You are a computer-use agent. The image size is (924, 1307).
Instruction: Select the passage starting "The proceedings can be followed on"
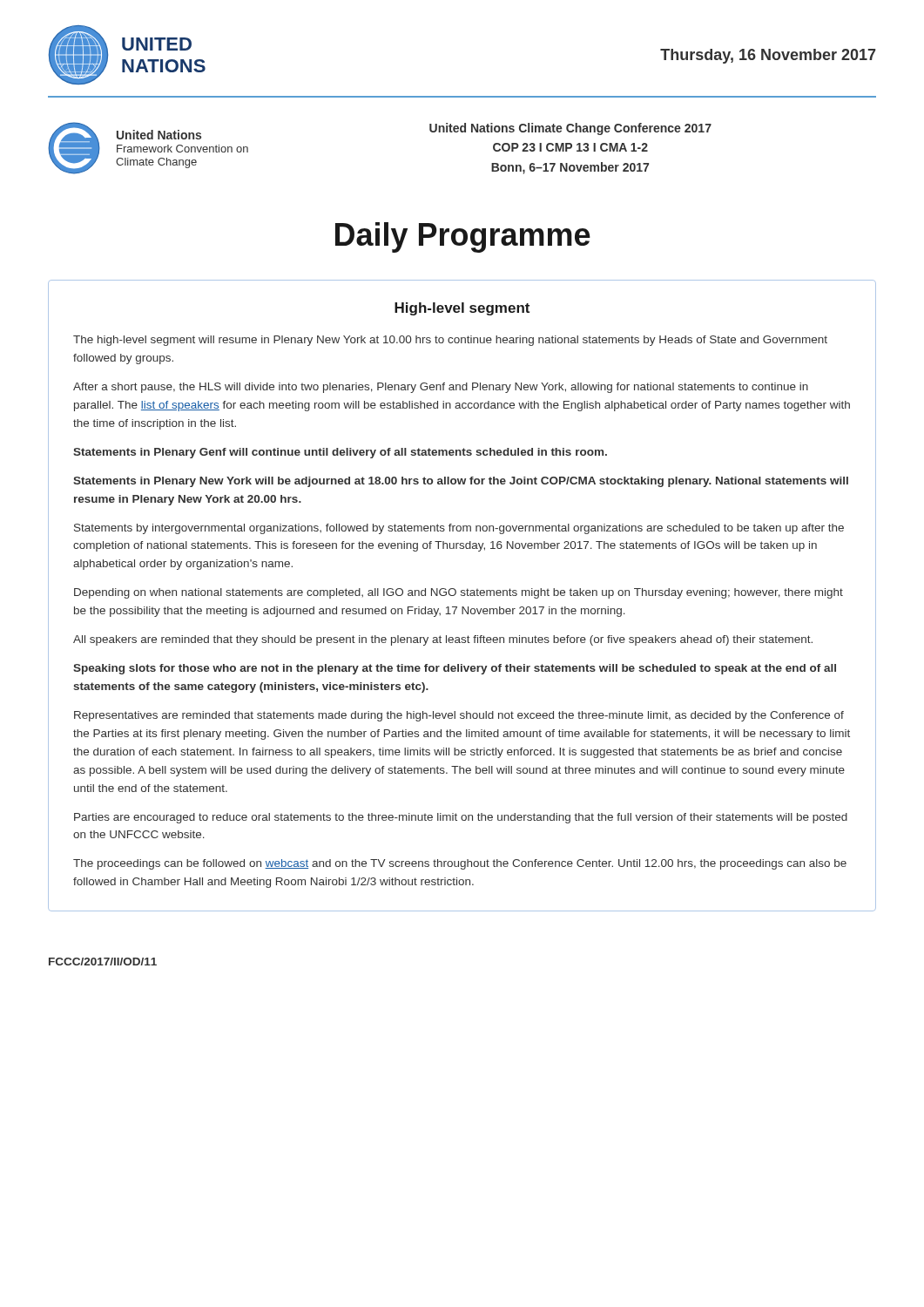(x=460, y=872)
